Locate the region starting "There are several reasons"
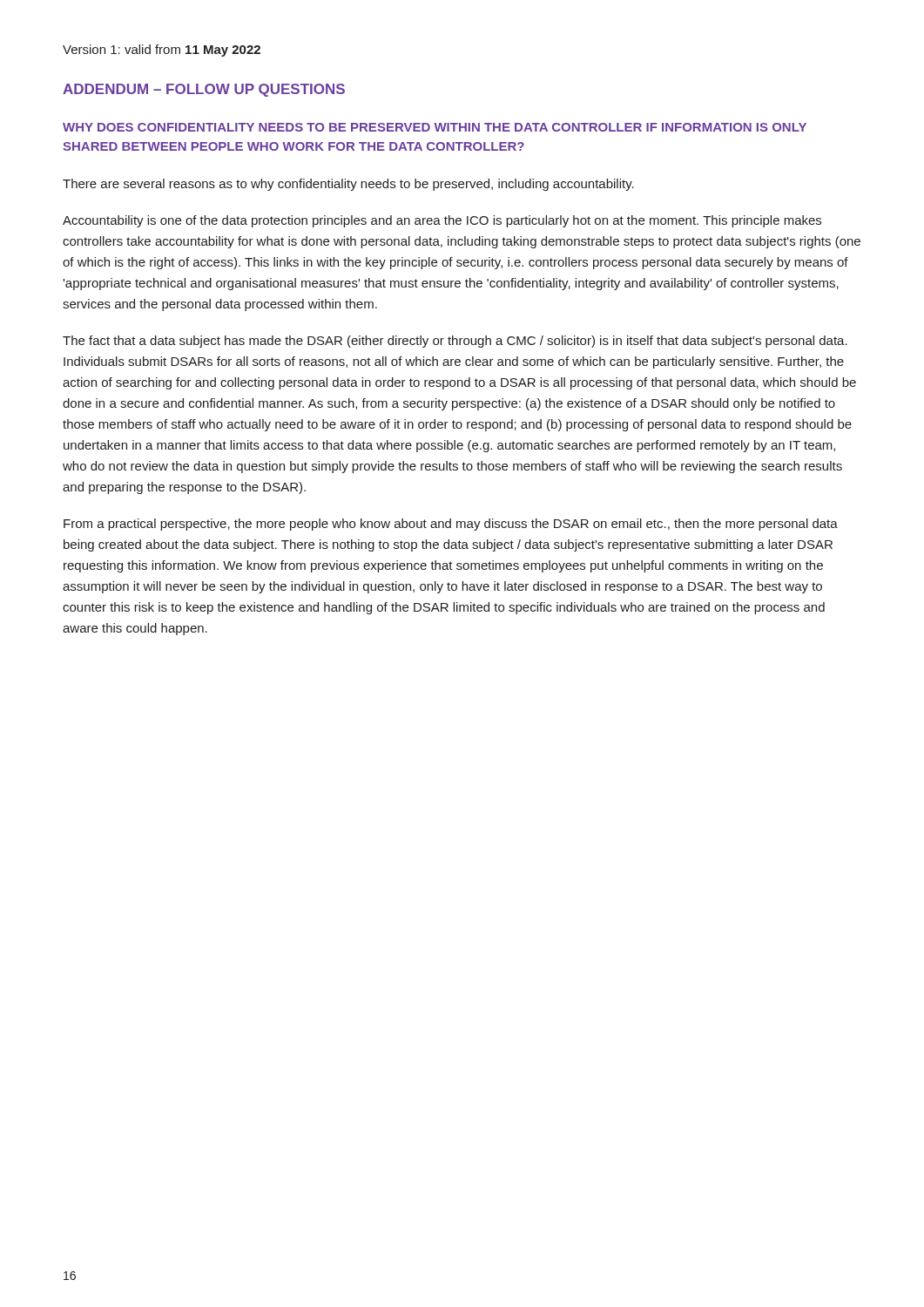The width and height of the screenshot is (924, 1307). click(x=349, y=183)
